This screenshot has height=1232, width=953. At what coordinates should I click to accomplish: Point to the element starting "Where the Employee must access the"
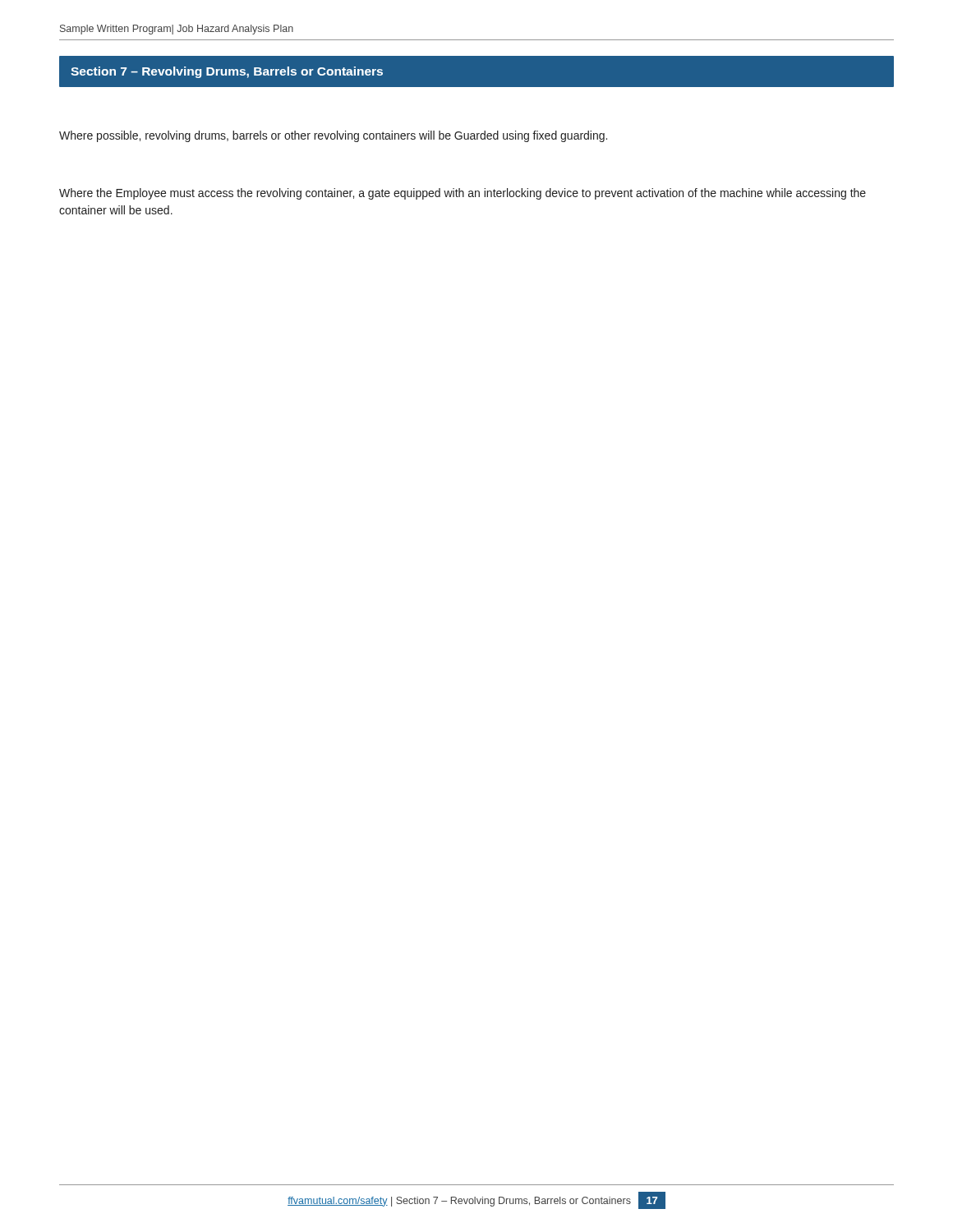(x=463, y=202)
